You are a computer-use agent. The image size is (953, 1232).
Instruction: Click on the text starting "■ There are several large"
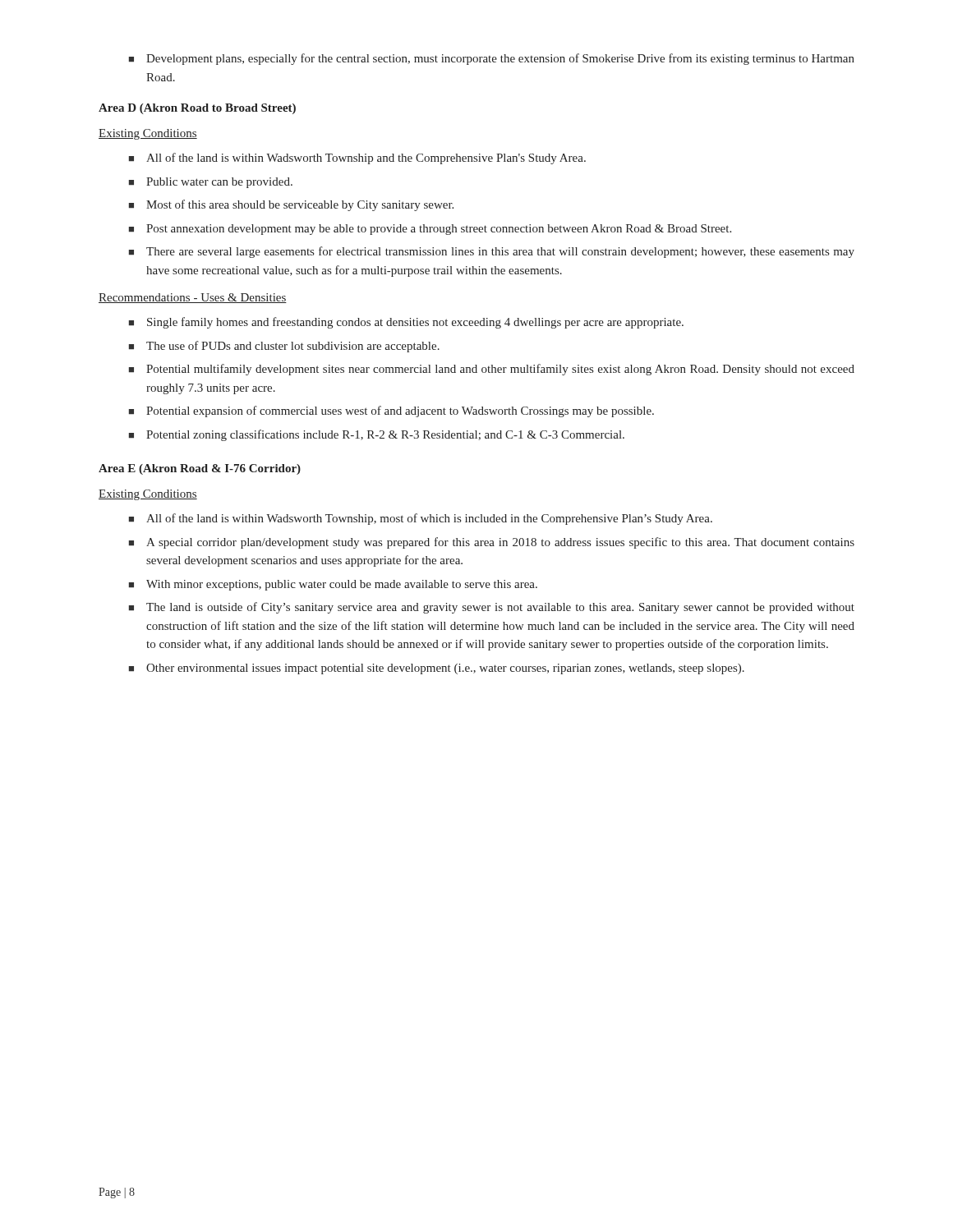[491, 261]
